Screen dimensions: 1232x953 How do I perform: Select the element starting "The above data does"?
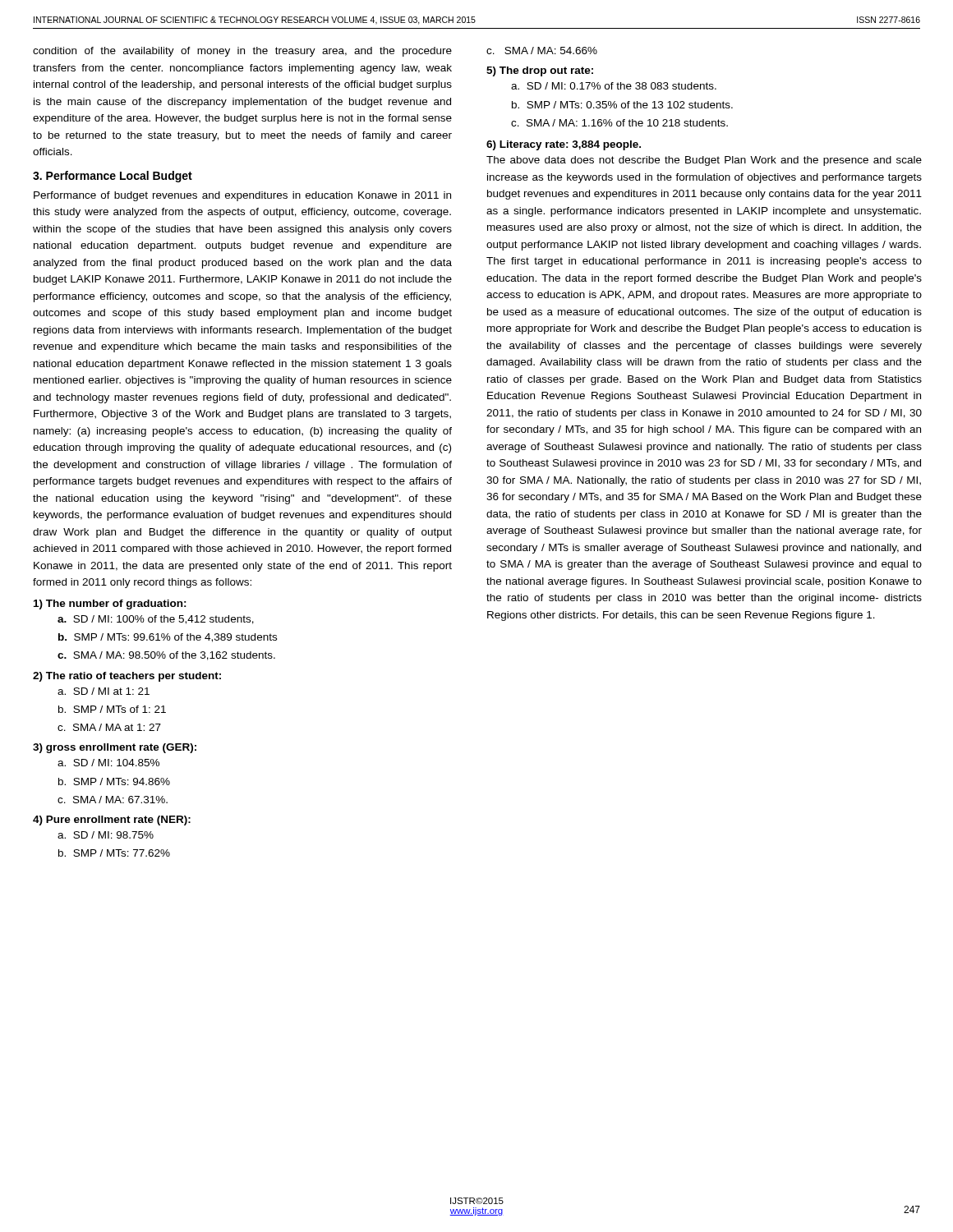[704, 388]
